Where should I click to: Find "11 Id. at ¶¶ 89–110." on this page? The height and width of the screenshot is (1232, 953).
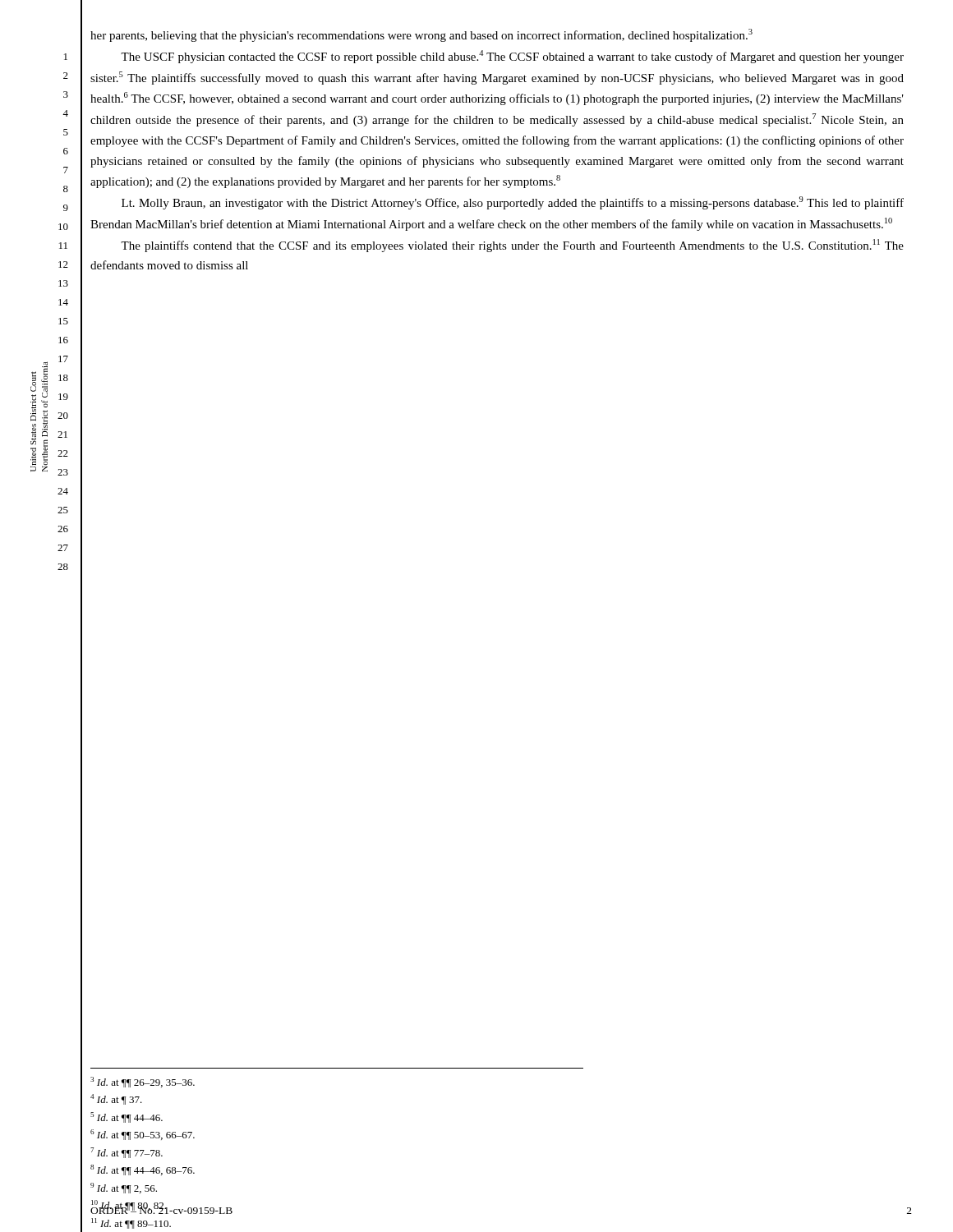[131, 1223]
